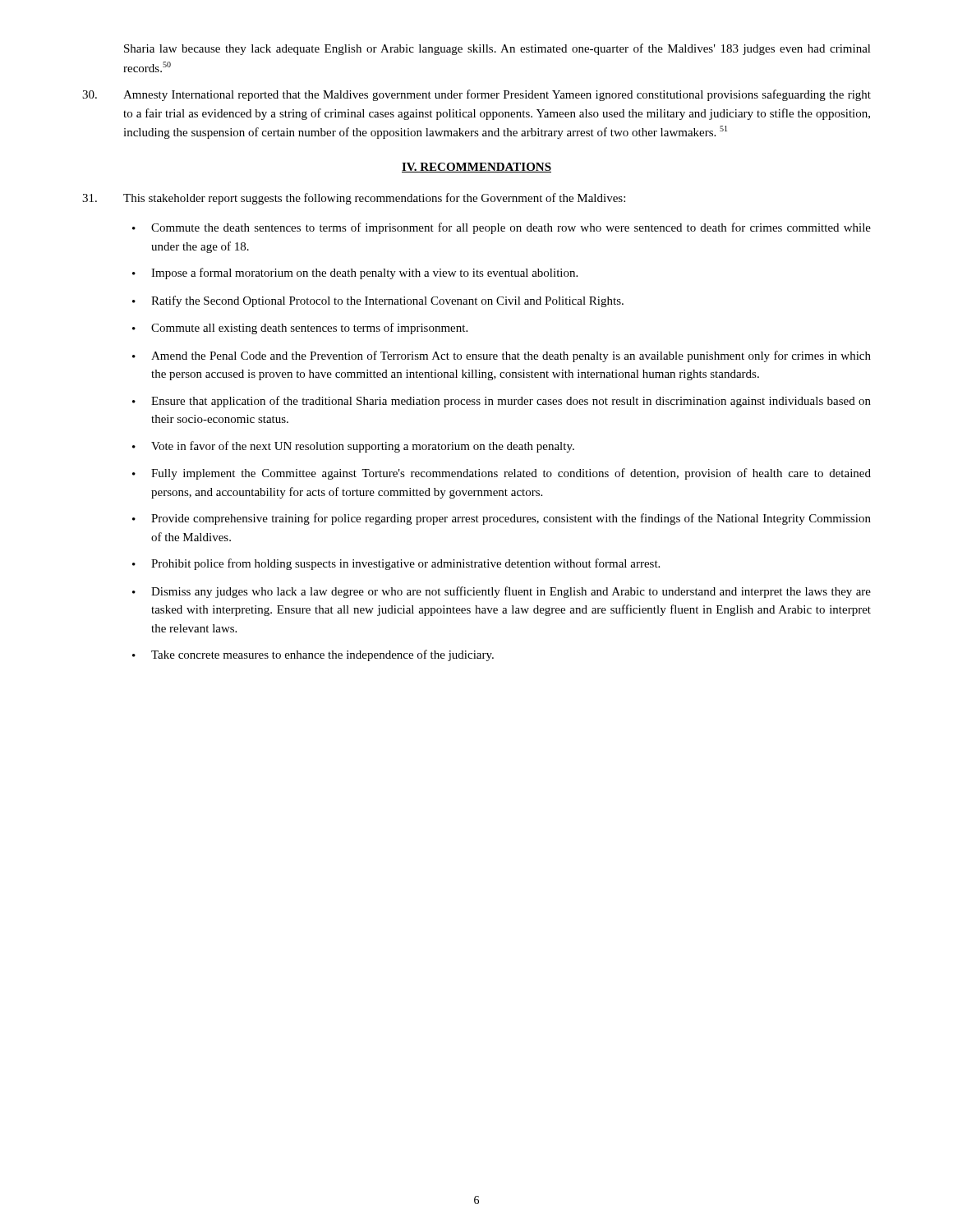The height and width of the screenshot is (1232, 953).
Task: Click the passage that begins "30. Amnesty International reported that"
Action: (x=476, y=114)
